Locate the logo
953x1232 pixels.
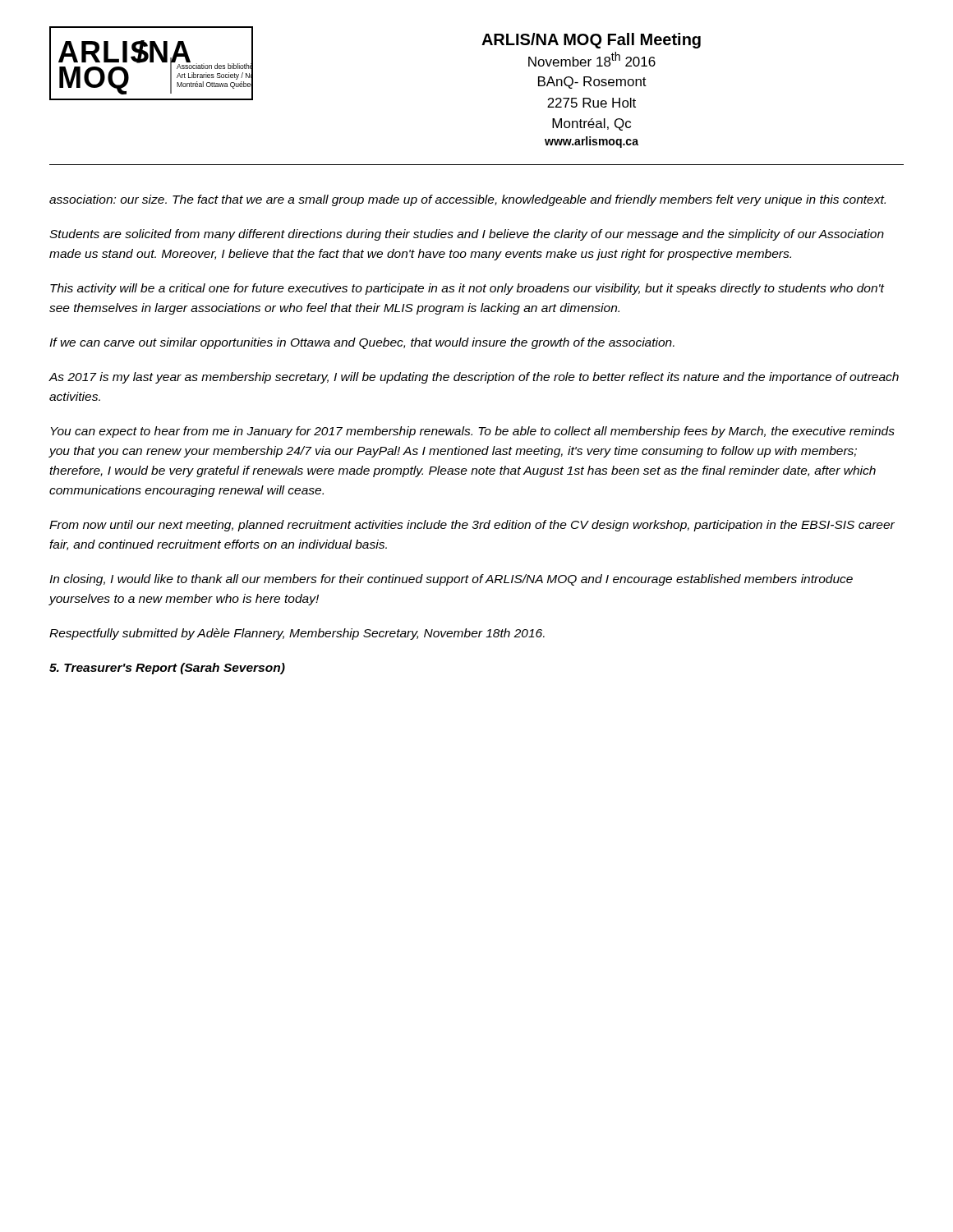(x=156, y=63)
